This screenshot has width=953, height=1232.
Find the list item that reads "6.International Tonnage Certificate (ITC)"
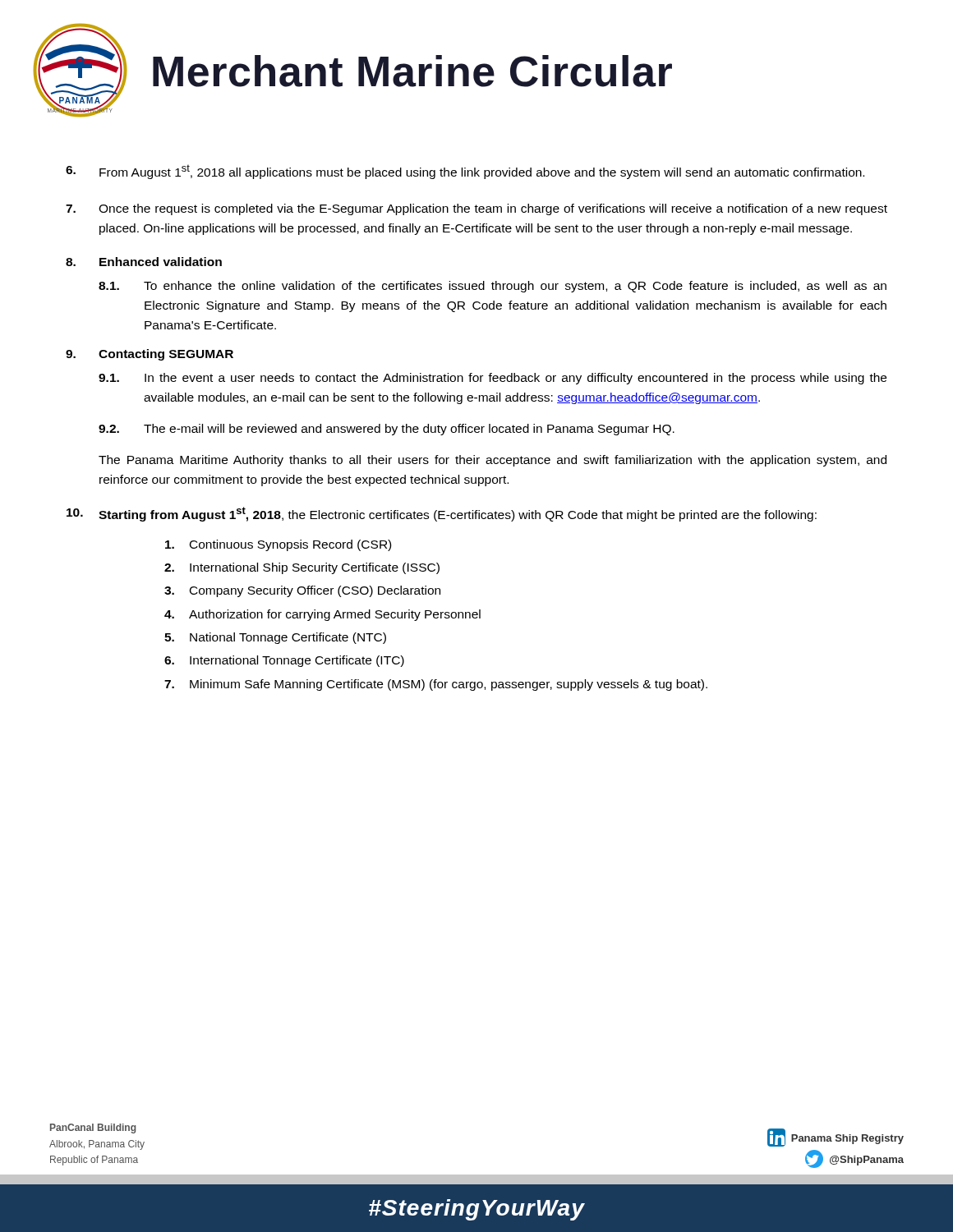coord(284,661)
